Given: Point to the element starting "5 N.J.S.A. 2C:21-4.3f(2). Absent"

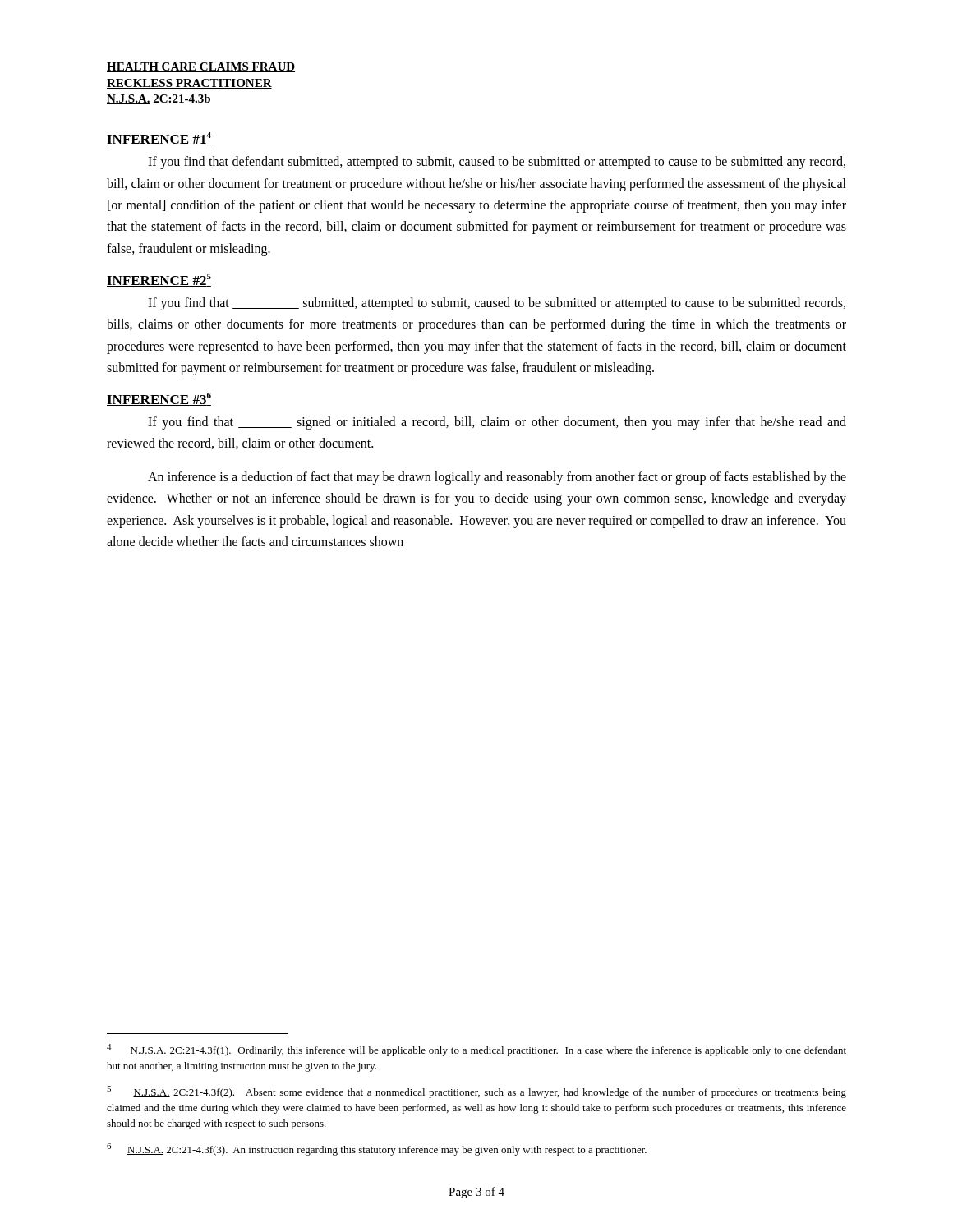Looking at the screenshot, I should [x=476, y=1106].
